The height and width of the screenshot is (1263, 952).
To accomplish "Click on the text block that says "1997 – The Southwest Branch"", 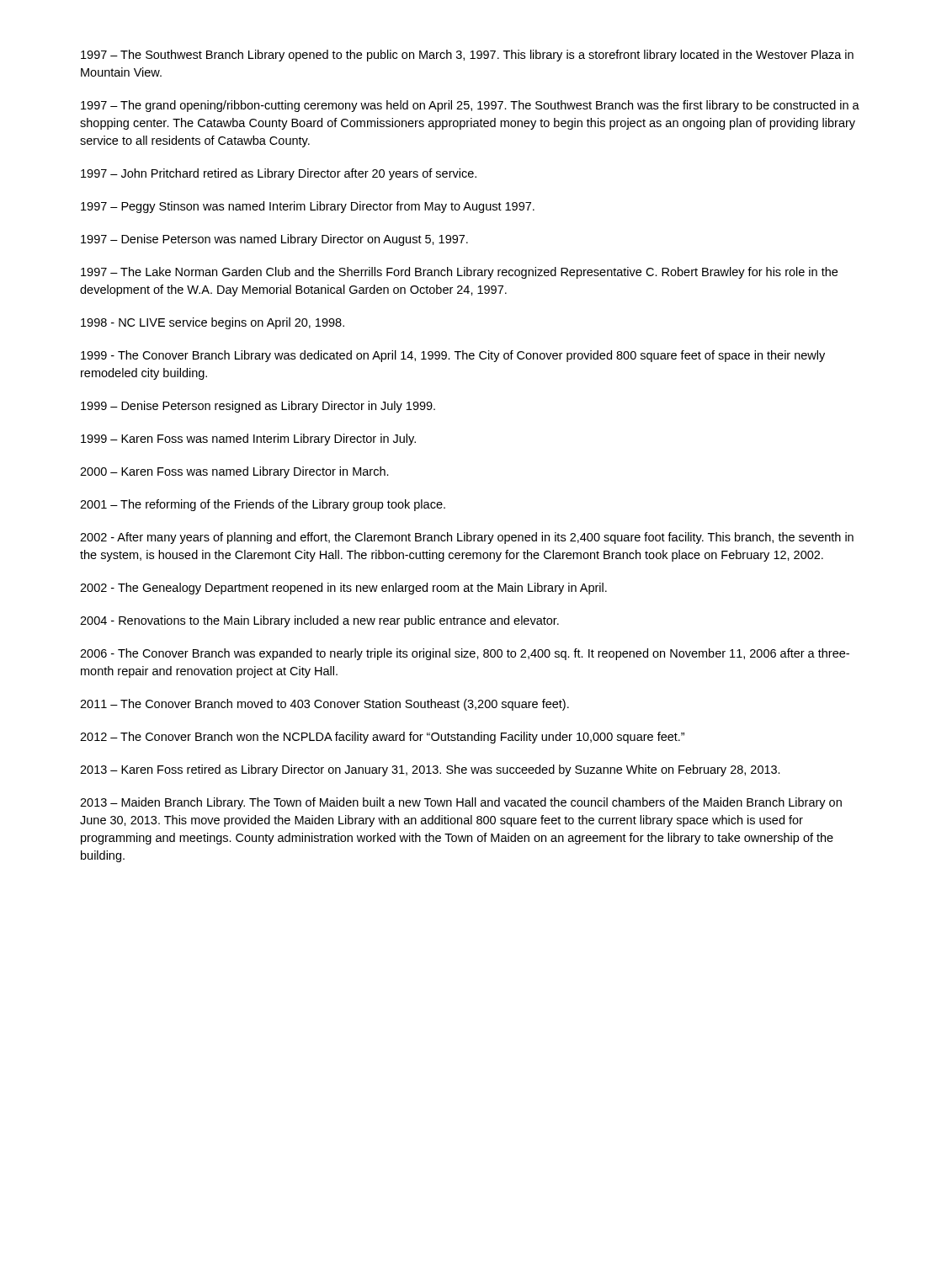I will click(467, 64).
